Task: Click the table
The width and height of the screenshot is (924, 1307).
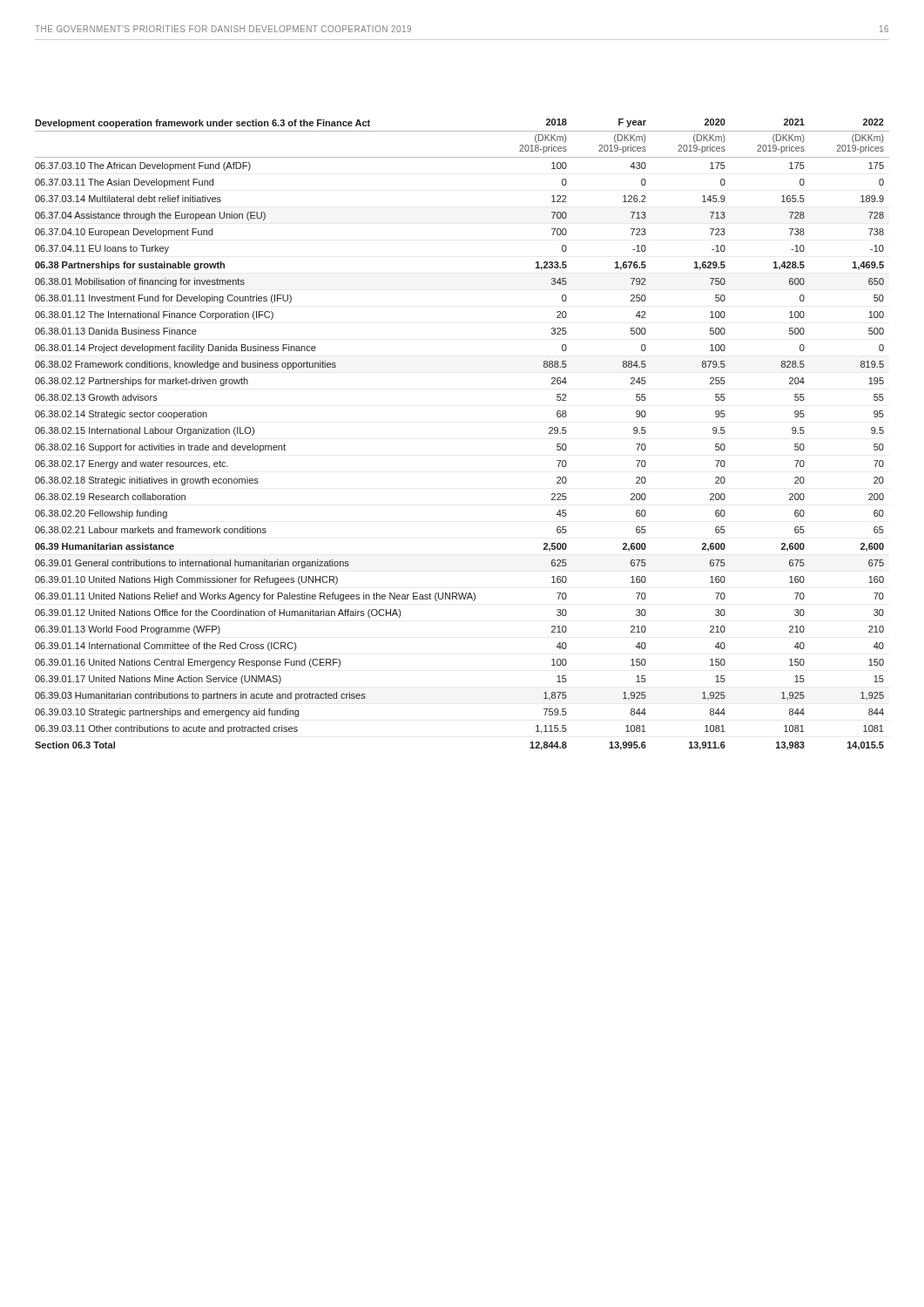Action: coord(462,433)
